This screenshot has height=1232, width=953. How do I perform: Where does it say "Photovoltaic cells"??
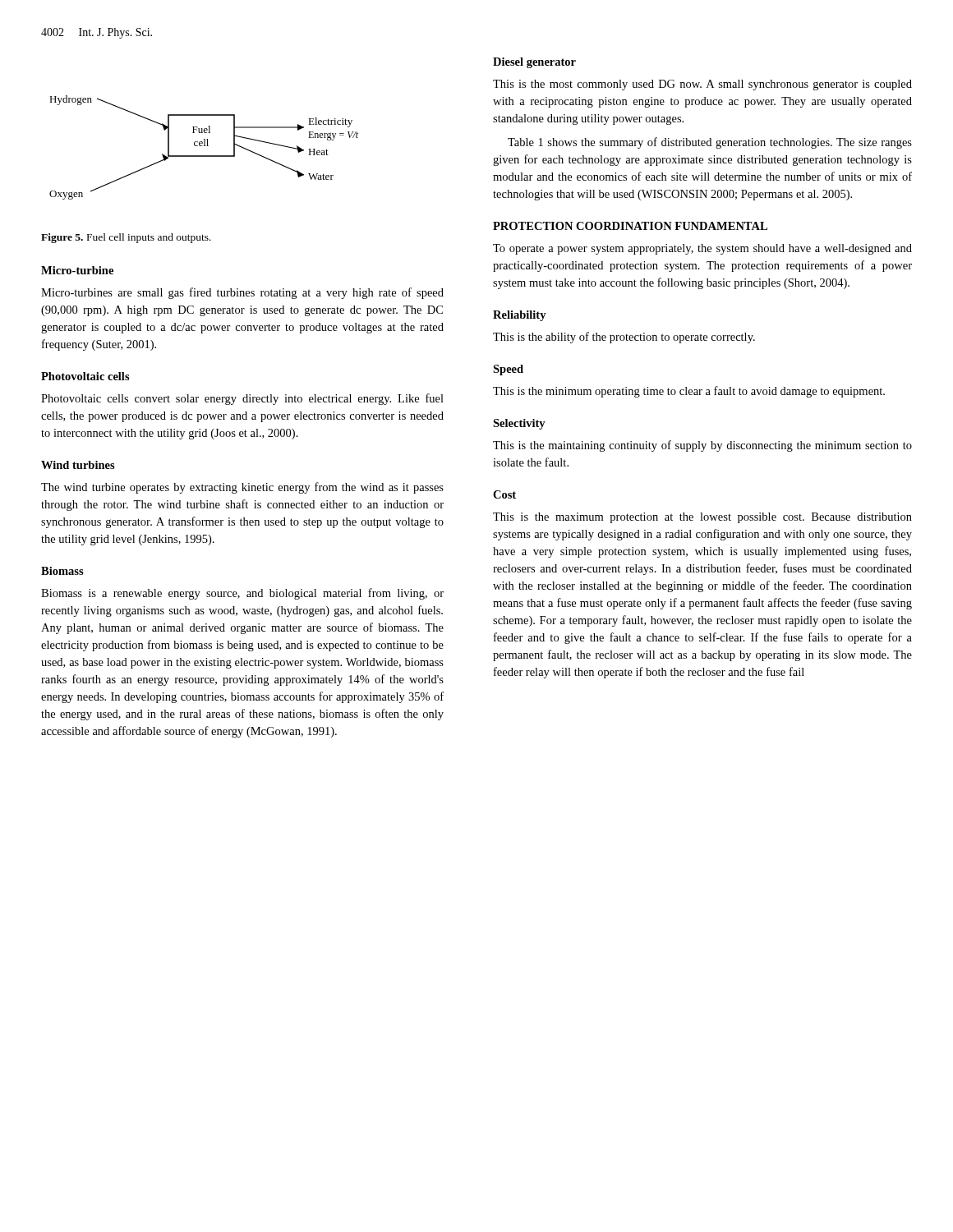85,376
